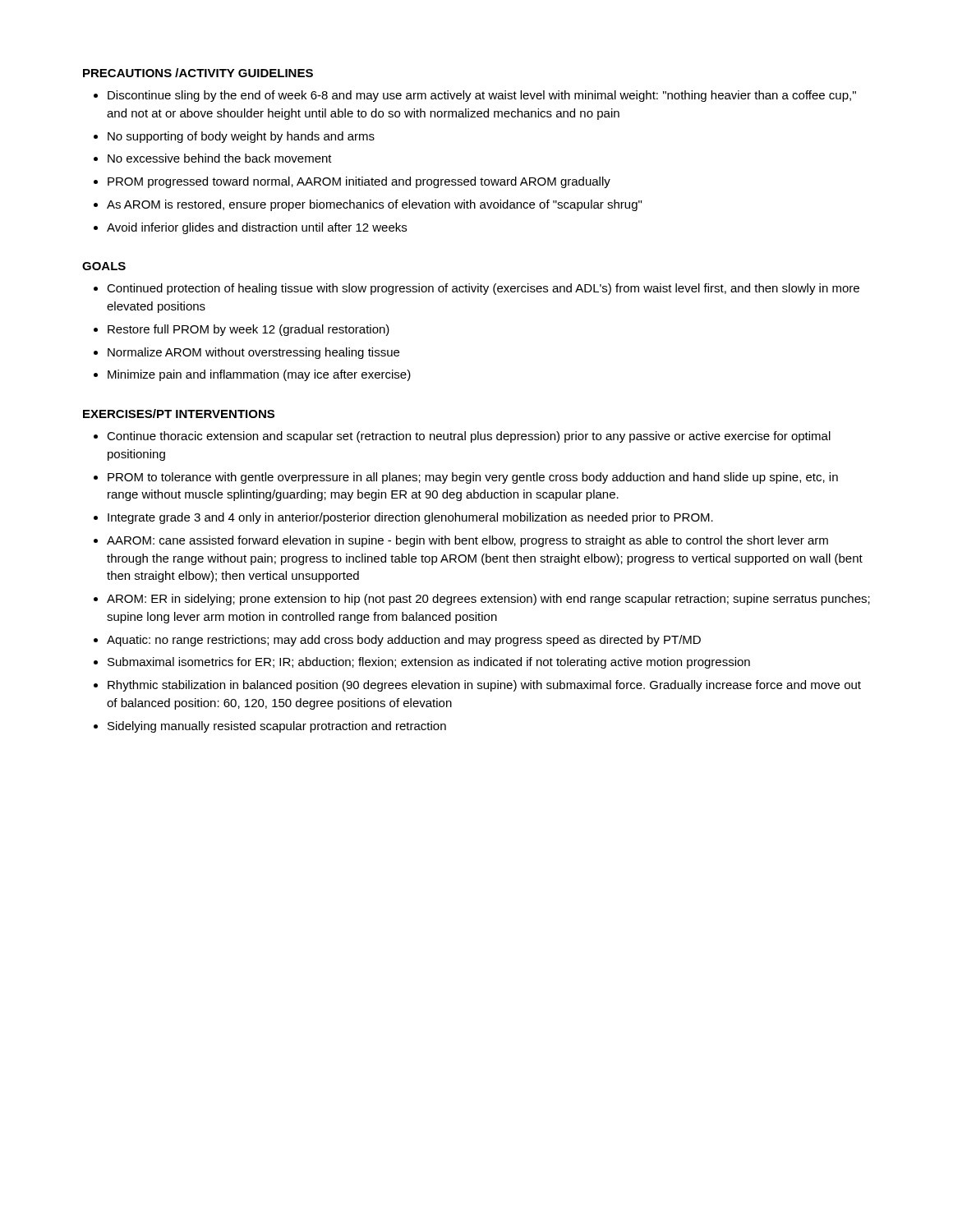Find the text starting "PROM to tolerance with gentle overpressure in"
953x1232 pixels.
click(489, 486)
